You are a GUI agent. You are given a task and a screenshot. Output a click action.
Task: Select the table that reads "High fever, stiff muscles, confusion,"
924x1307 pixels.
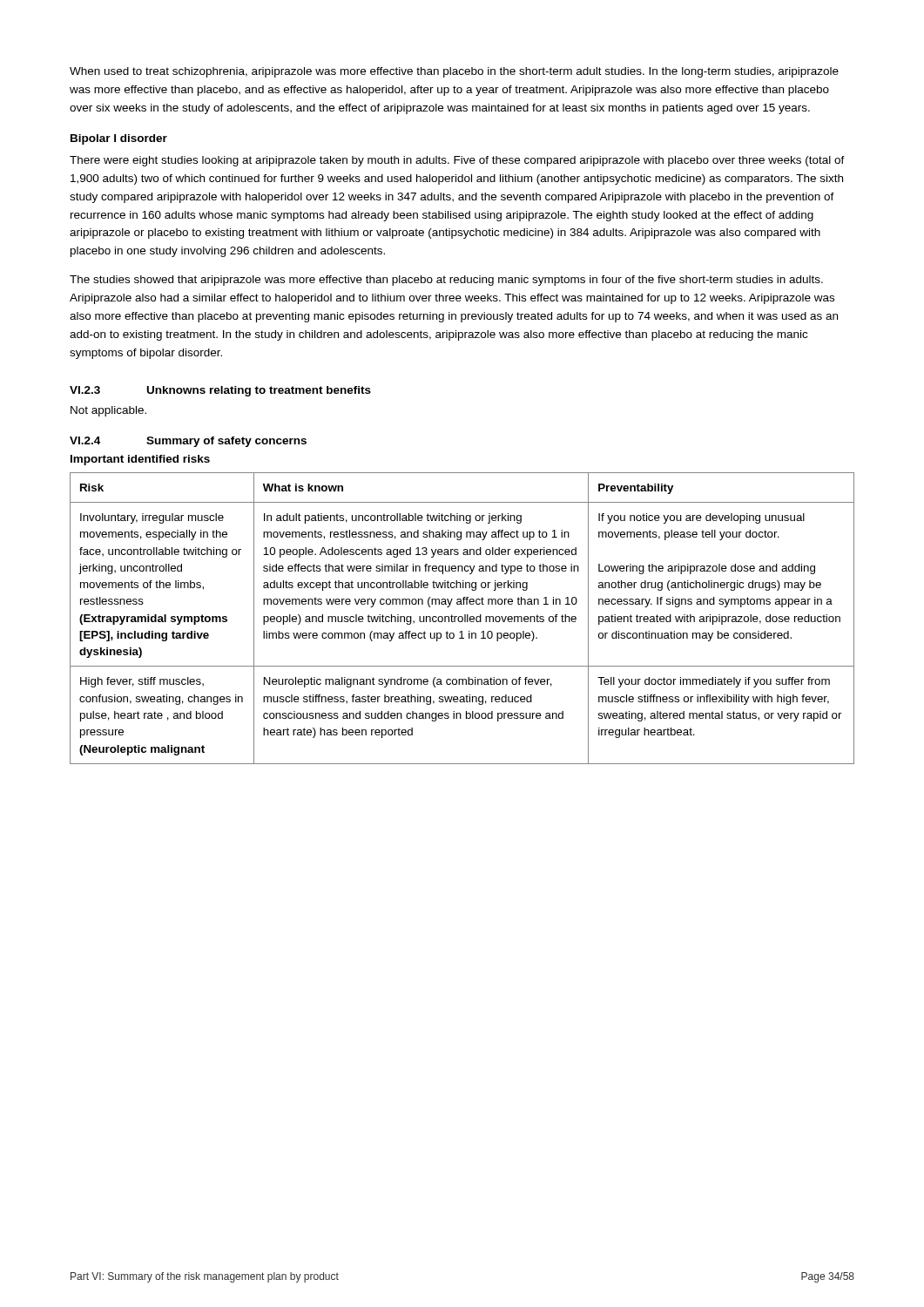(x=462, y=618)
